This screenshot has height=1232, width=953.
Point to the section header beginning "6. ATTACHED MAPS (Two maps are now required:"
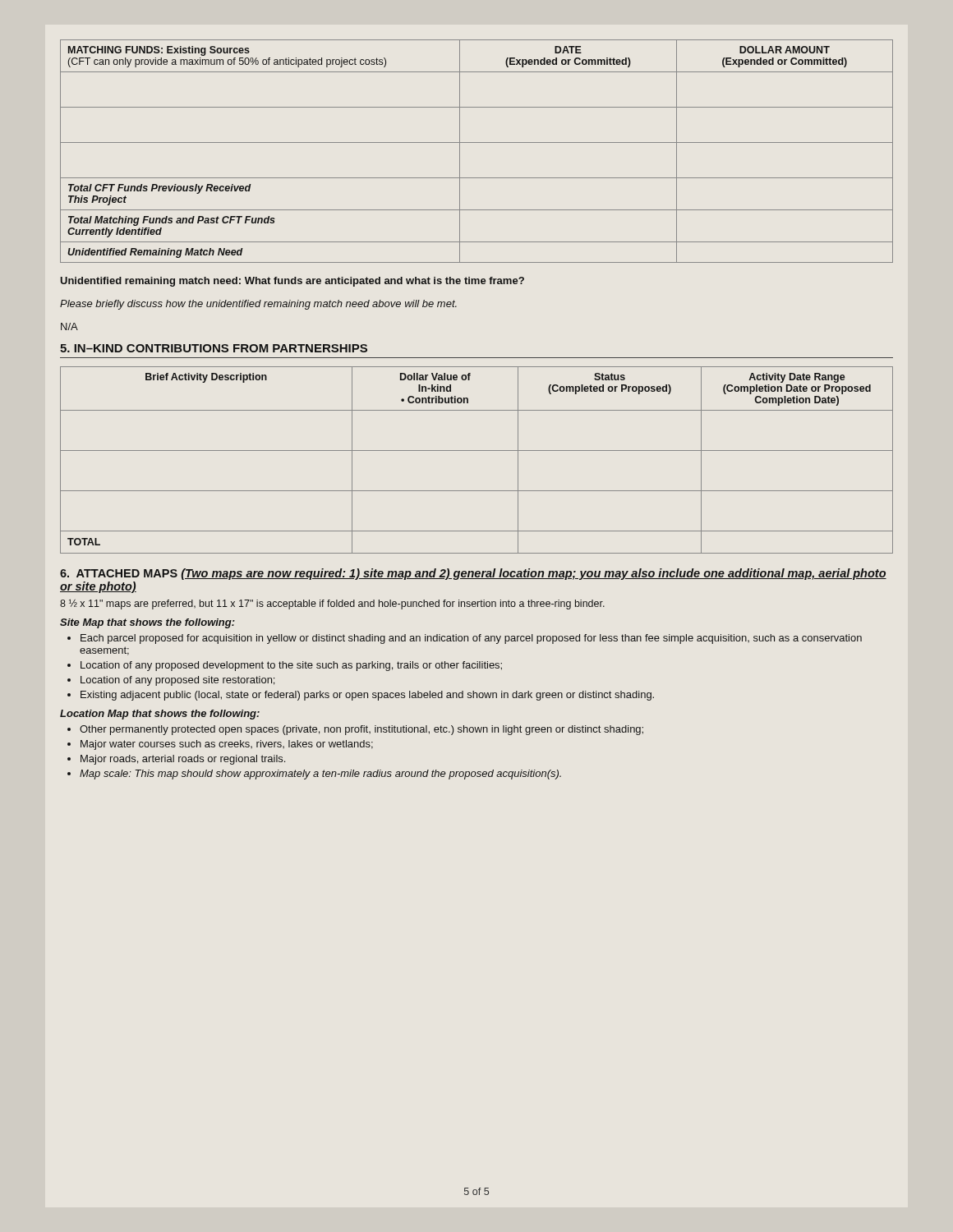coord(473,580)
